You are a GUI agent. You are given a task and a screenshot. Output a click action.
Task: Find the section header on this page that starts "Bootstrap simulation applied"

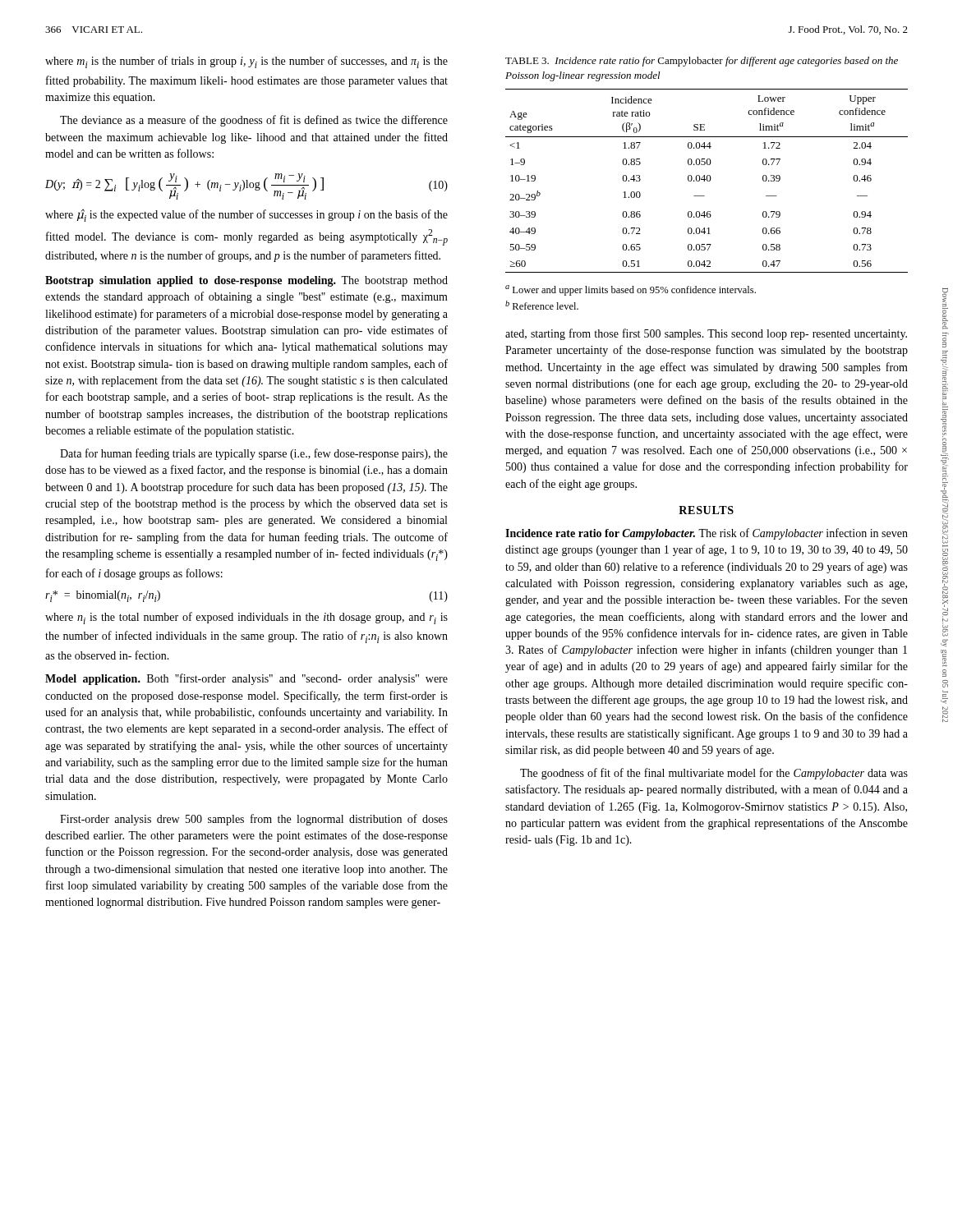tap(246, 356)
